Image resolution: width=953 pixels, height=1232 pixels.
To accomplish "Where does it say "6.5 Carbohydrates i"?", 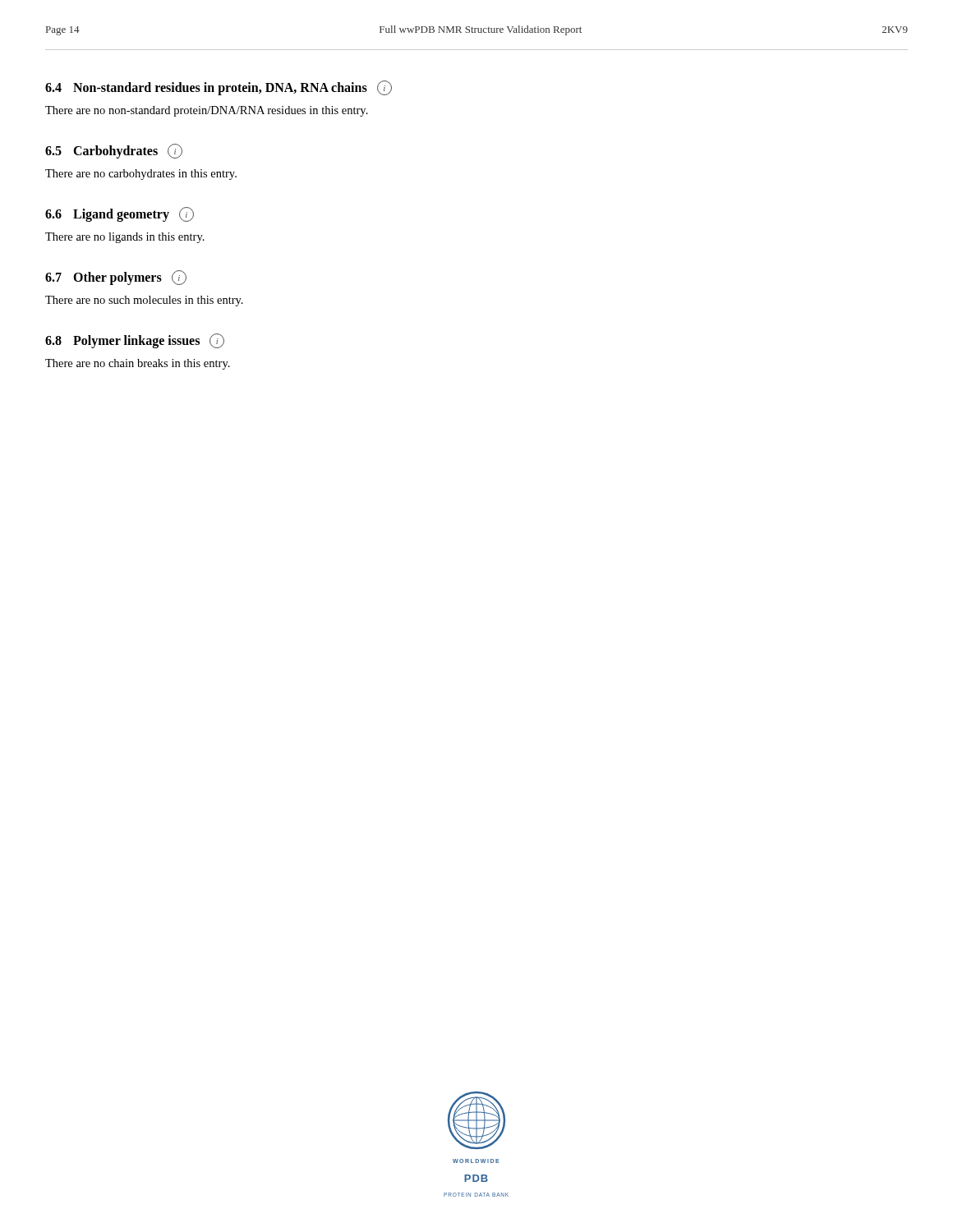I will [x=114, y=151].
